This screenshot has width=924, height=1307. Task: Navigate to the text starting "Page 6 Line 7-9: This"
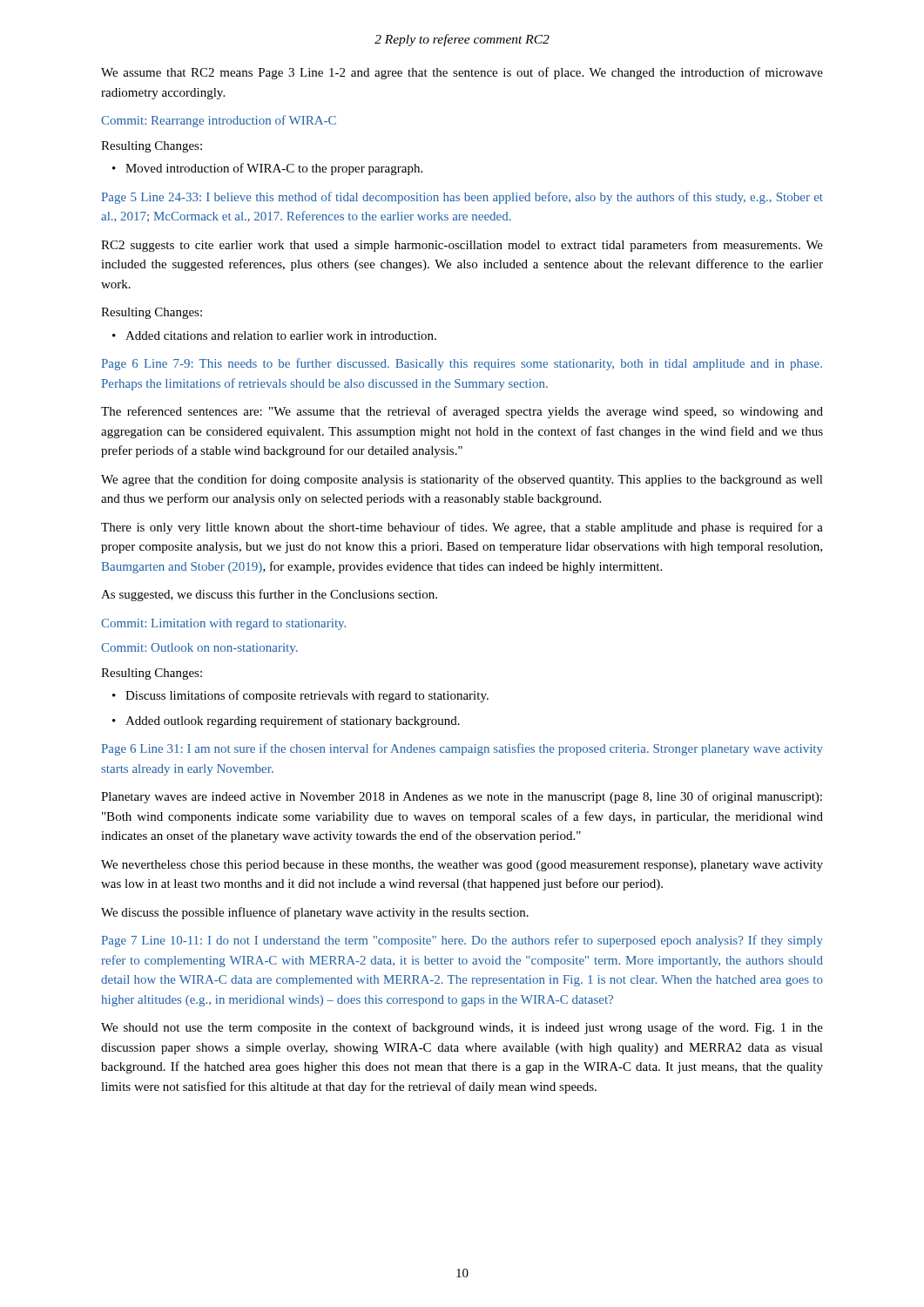[x=462, y=373]
